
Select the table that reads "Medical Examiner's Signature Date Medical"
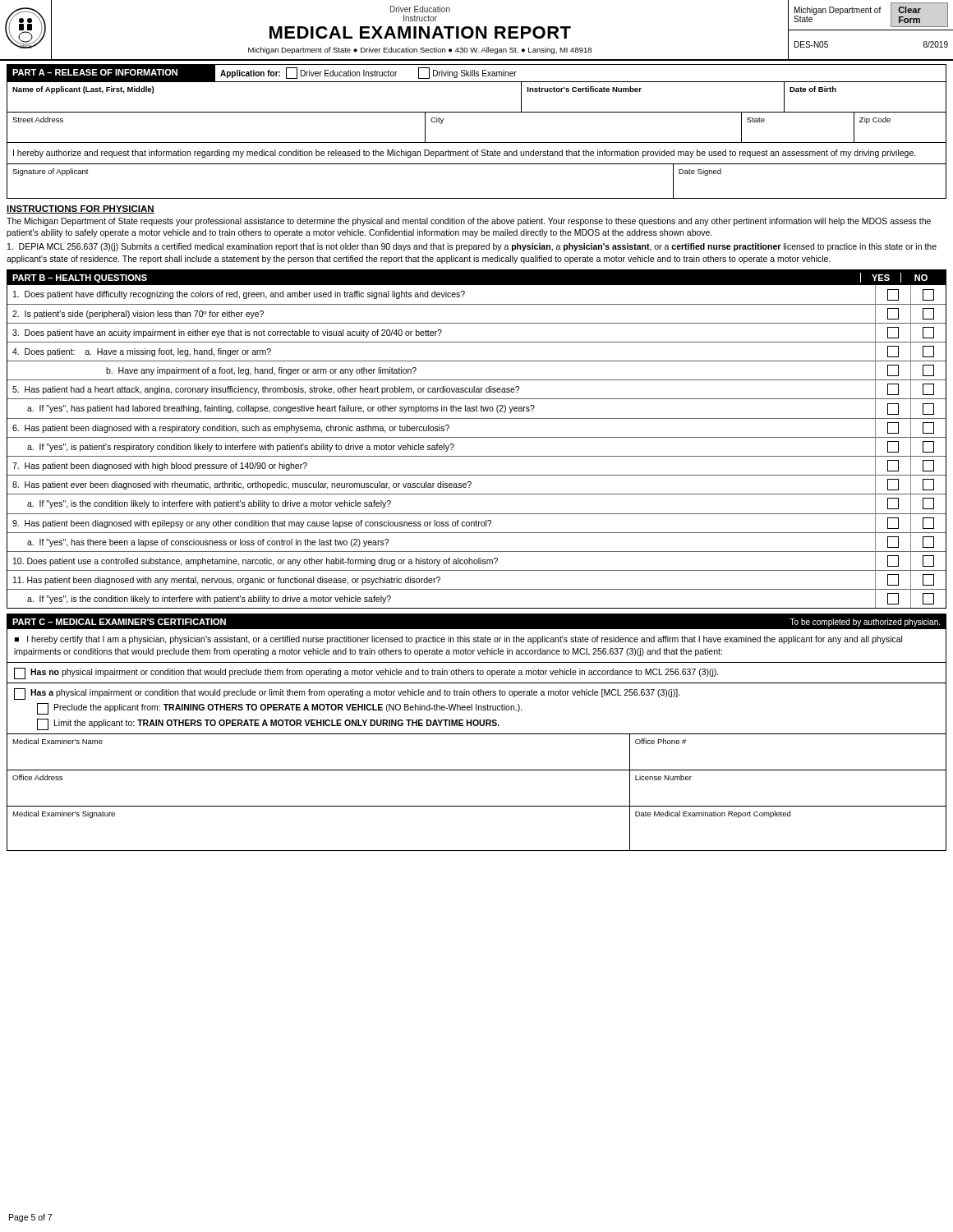pyautogui.click(x=476, y=829)
